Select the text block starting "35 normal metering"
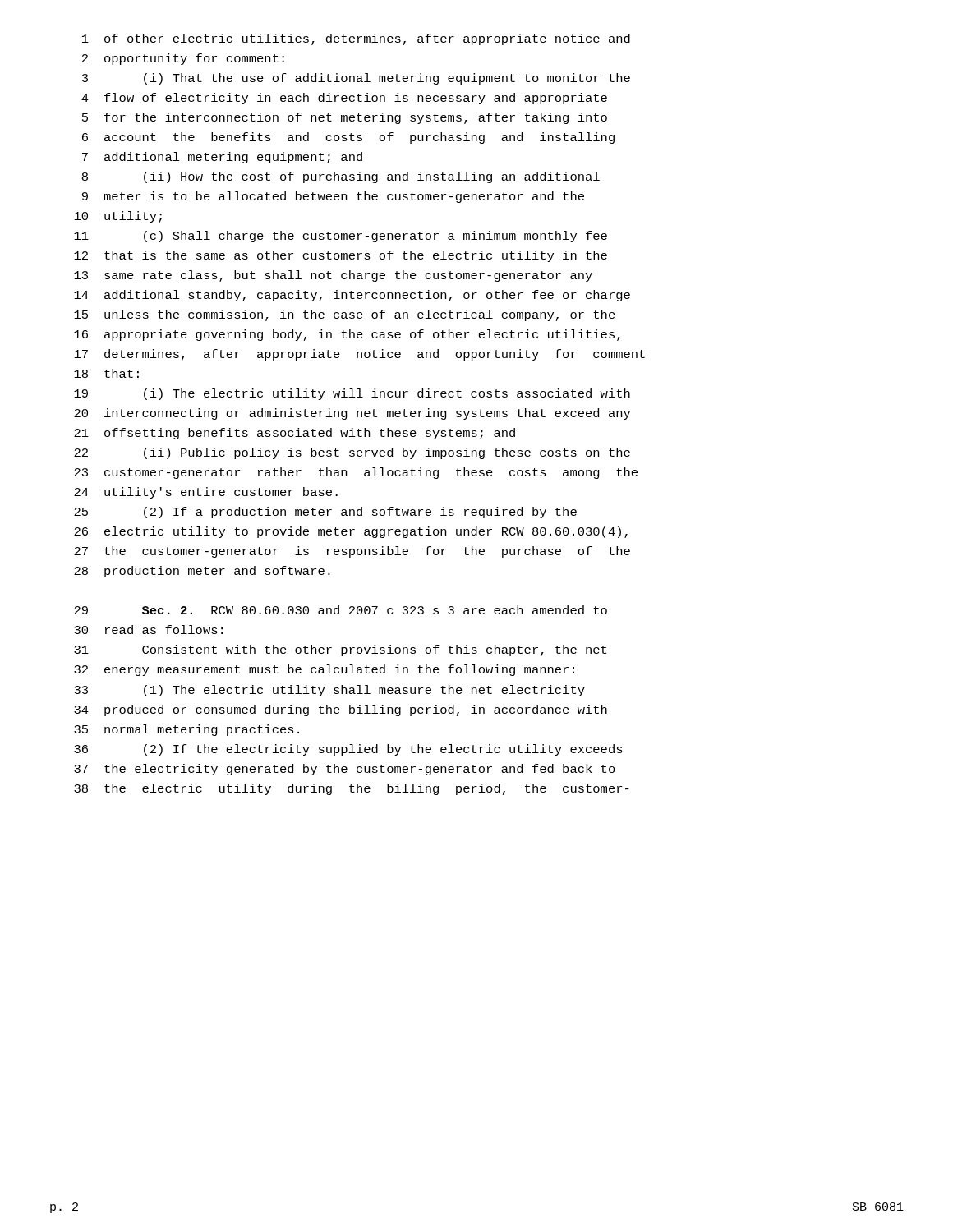This screenshot has height=1232, width=953. coord(186,730)
